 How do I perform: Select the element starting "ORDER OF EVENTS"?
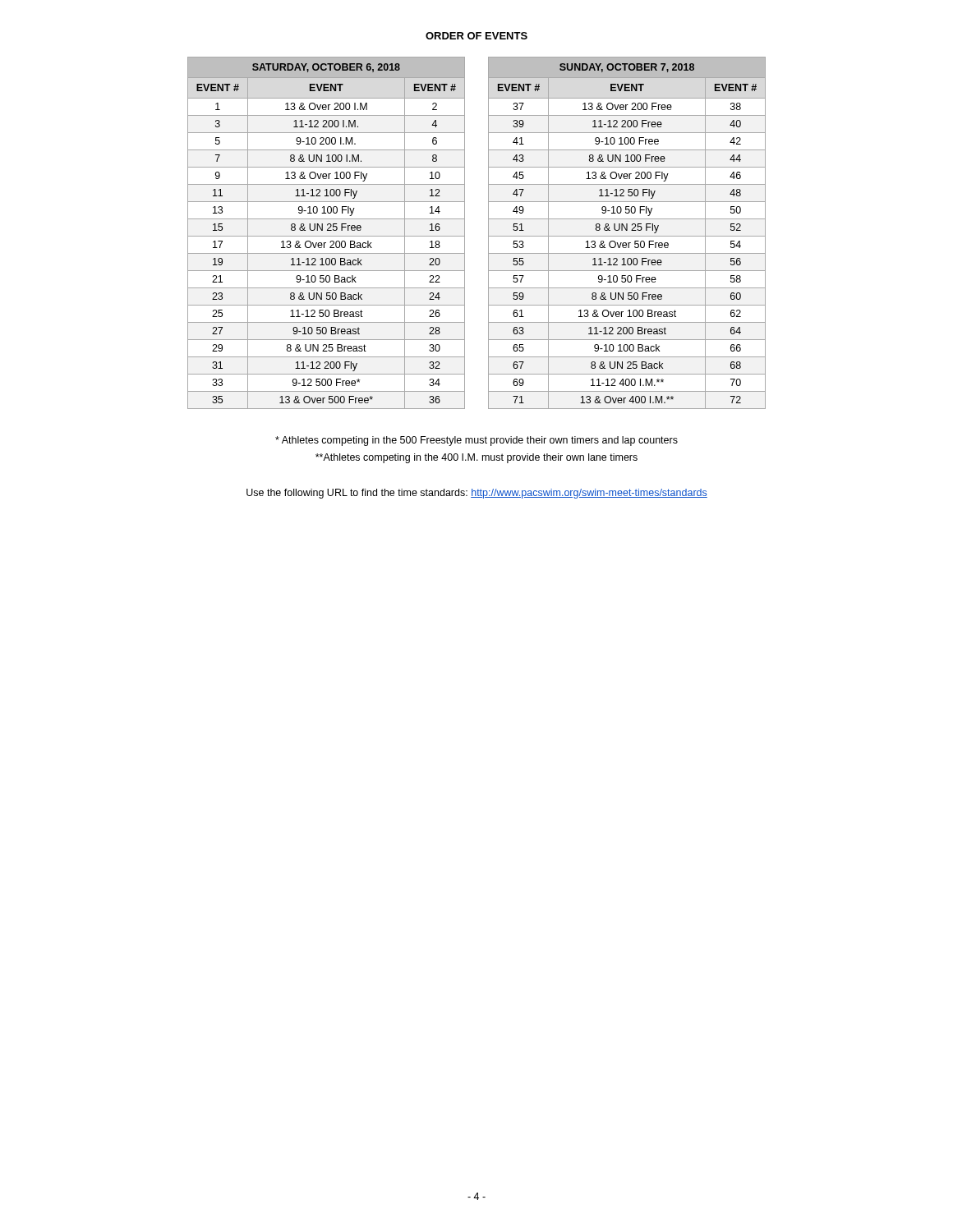tap(476, 36)
